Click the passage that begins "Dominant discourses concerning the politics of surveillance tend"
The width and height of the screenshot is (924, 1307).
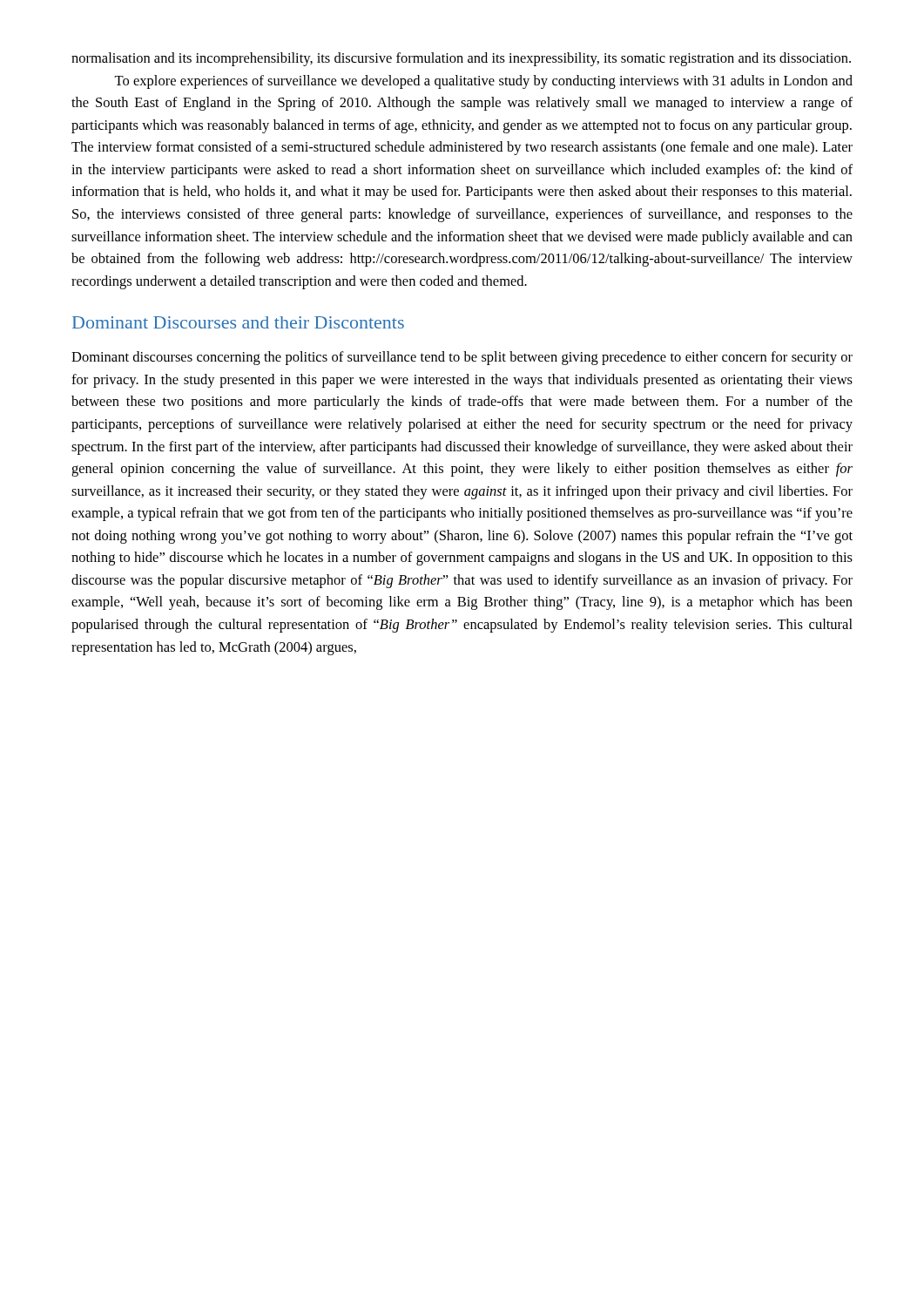tap(462, 502)
